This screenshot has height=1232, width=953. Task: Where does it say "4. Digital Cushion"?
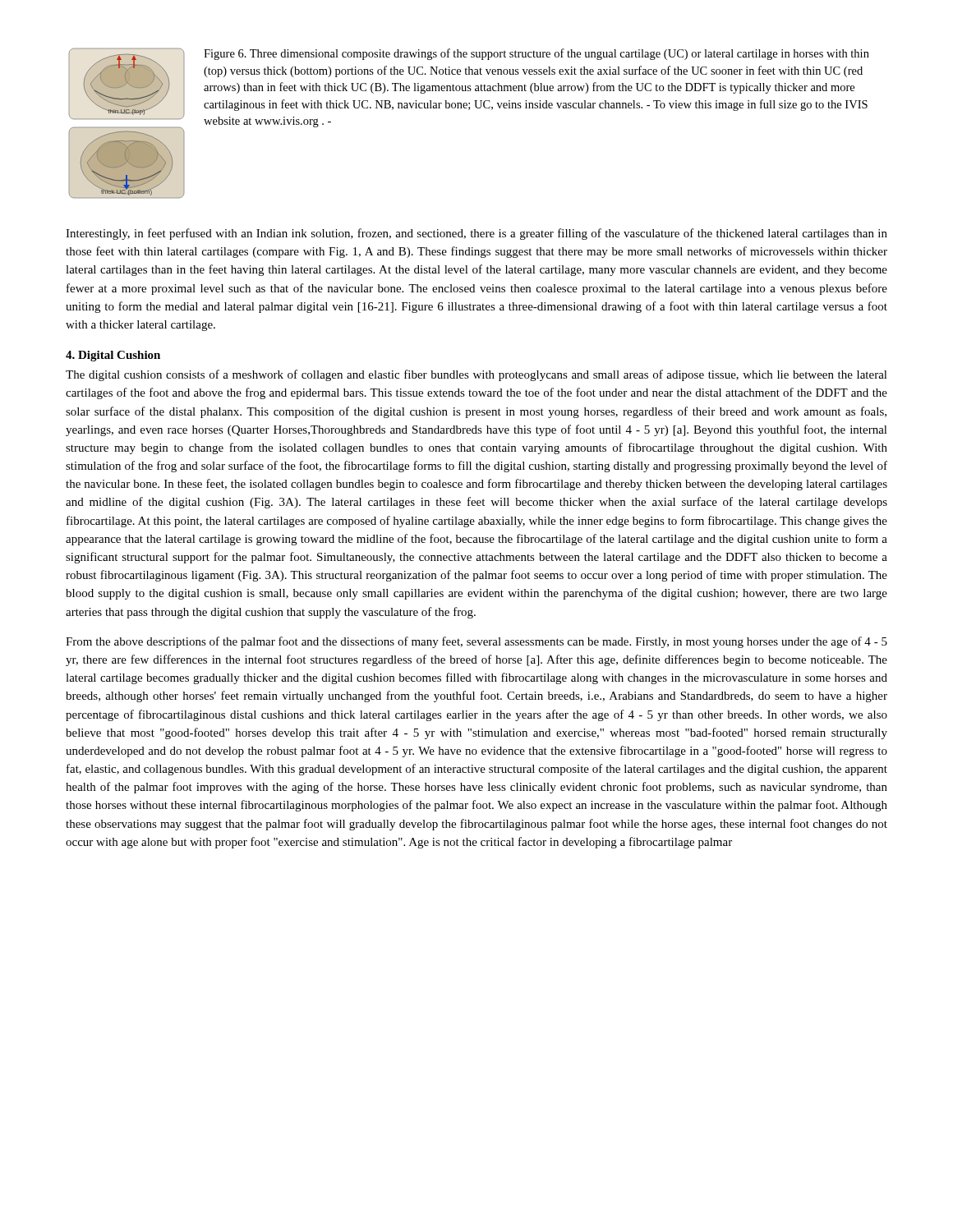pyautogui.click(x=113, y=355)
